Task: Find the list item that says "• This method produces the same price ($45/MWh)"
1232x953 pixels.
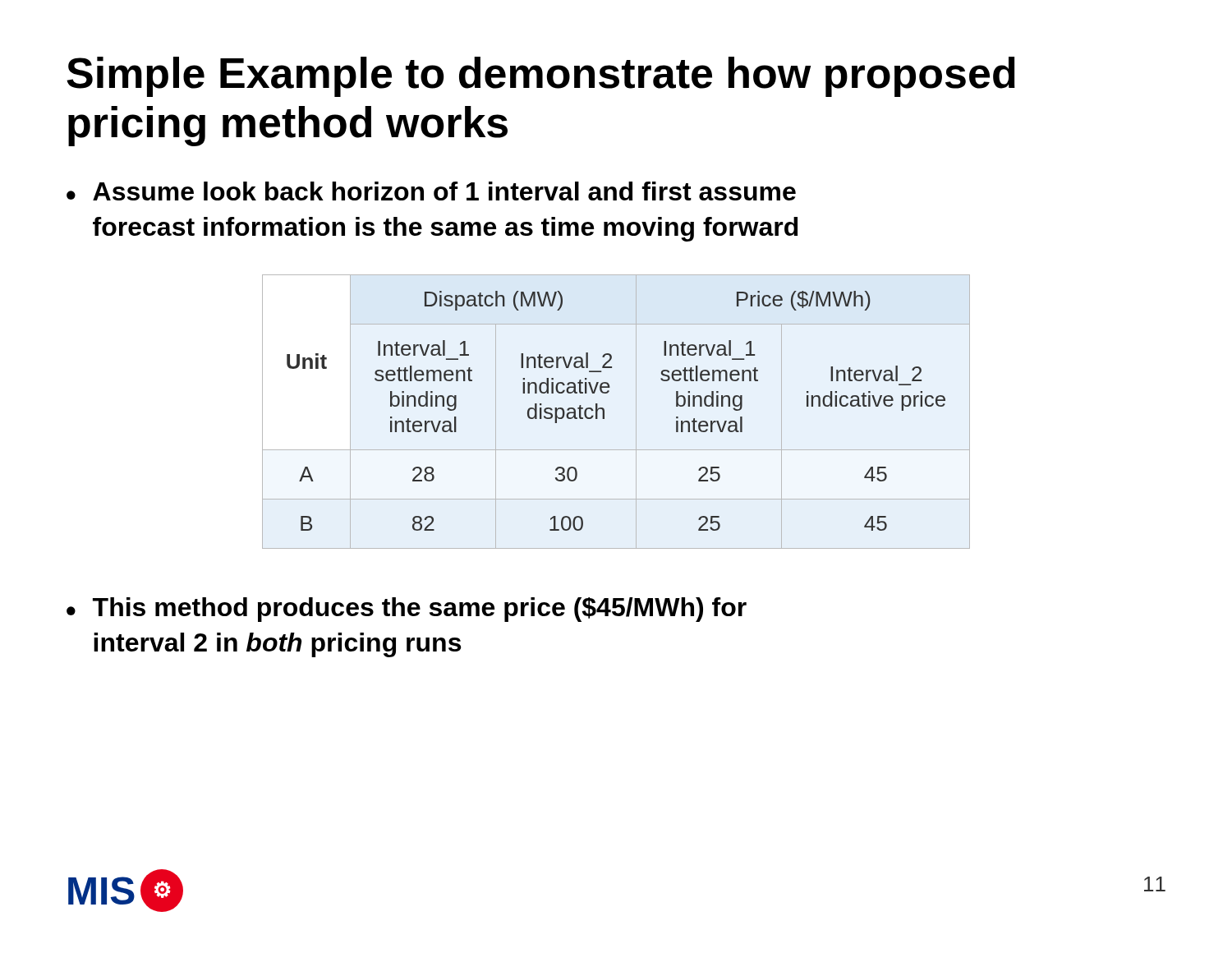Action: (x=406, y=625)
